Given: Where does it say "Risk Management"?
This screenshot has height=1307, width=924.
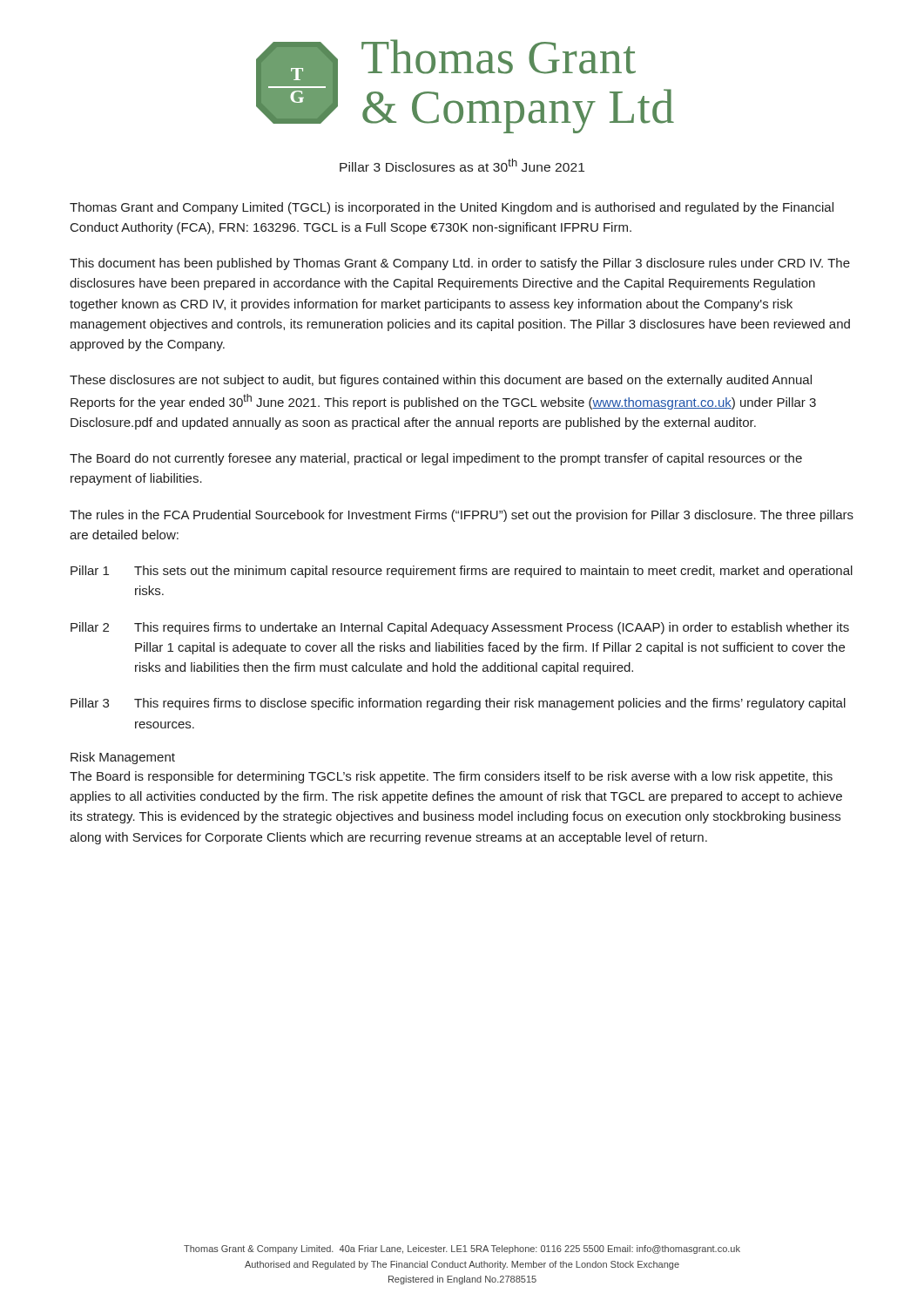Looking at the screenshot, I should coord(122,757).
